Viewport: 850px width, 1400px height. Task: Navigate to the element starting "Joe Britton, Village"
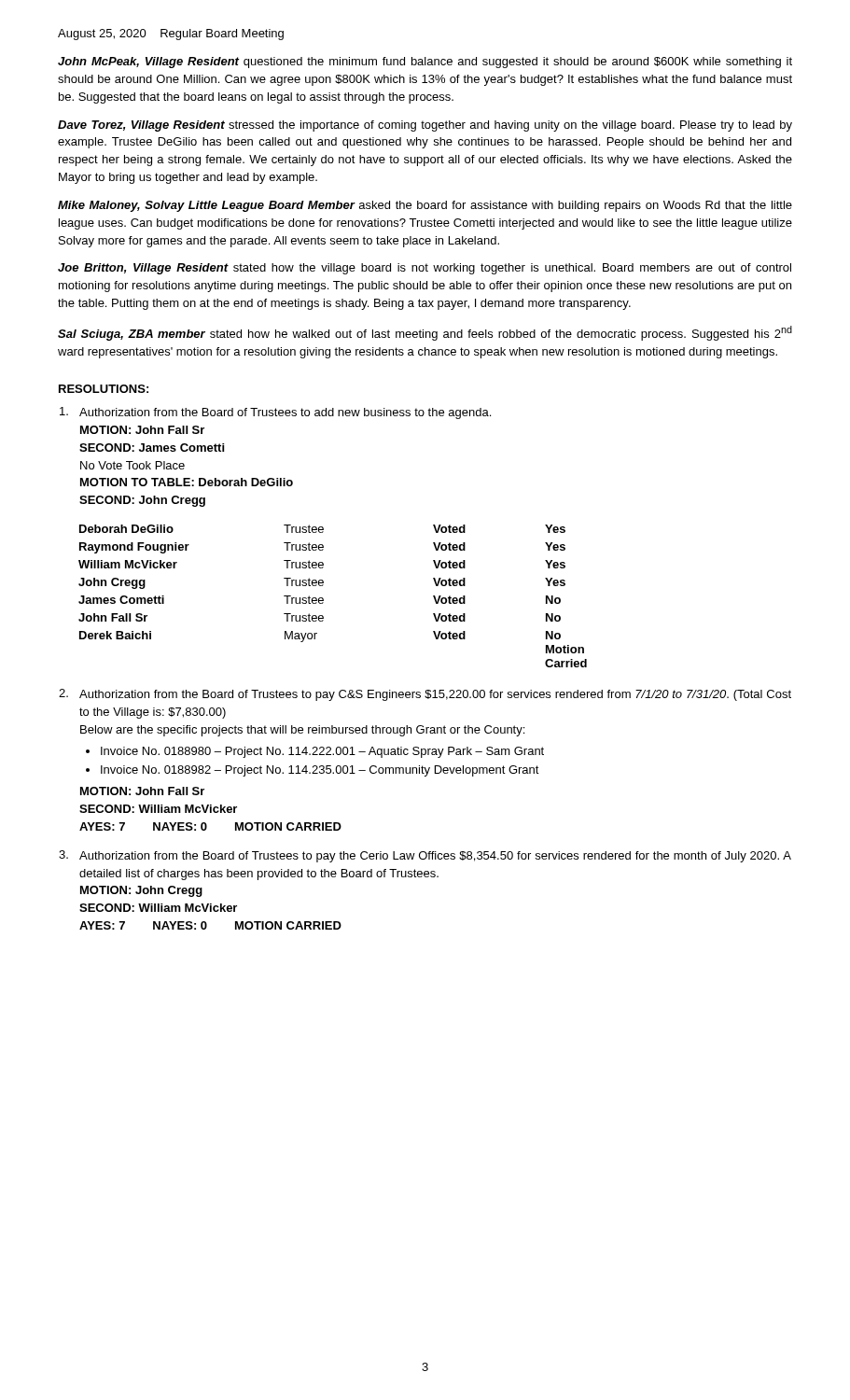coord(425,286)
